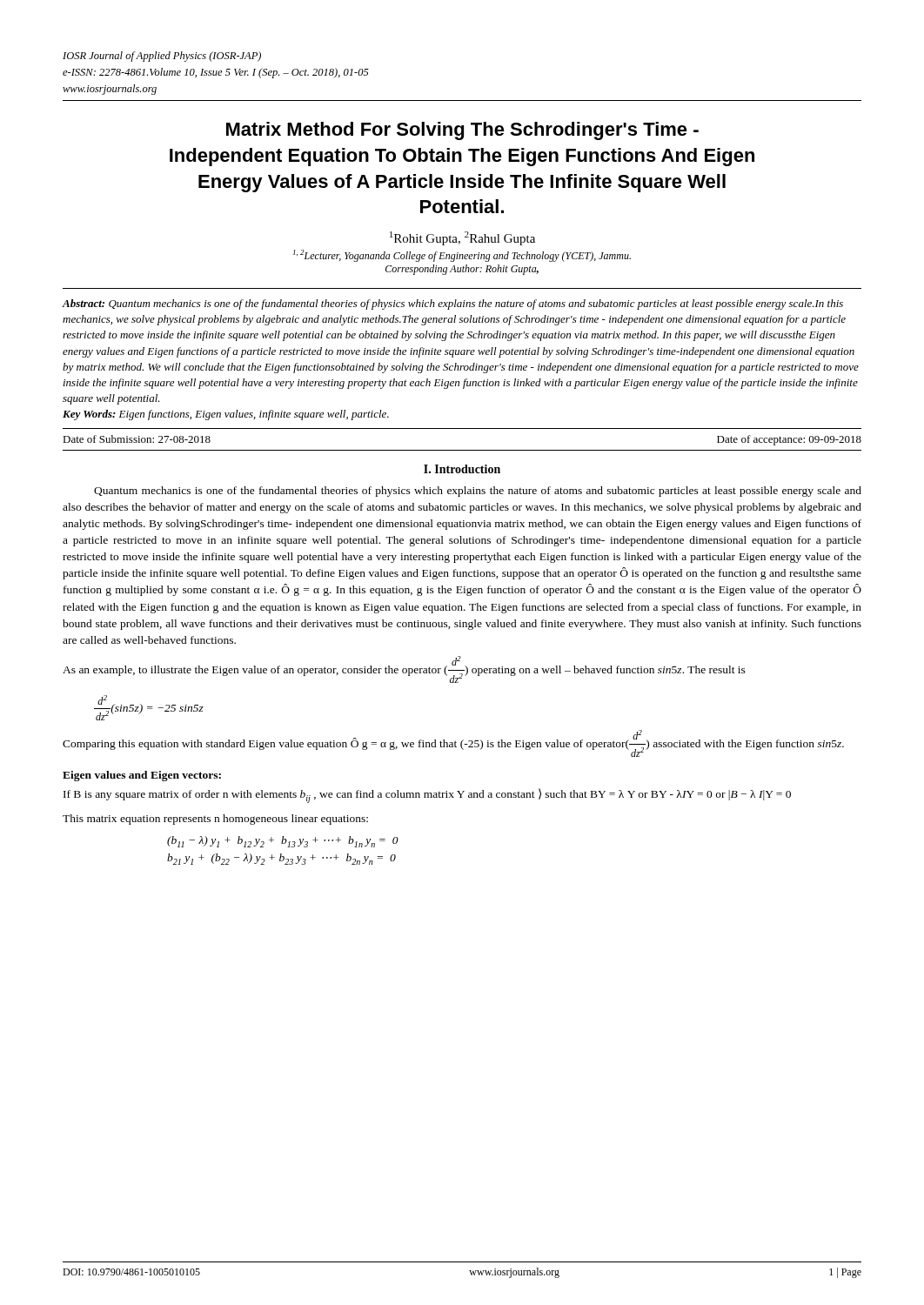Find the text block that says "Abstract: Quantum mechanics is one of"
The image size is (924, 1305).
pos(461,359)
